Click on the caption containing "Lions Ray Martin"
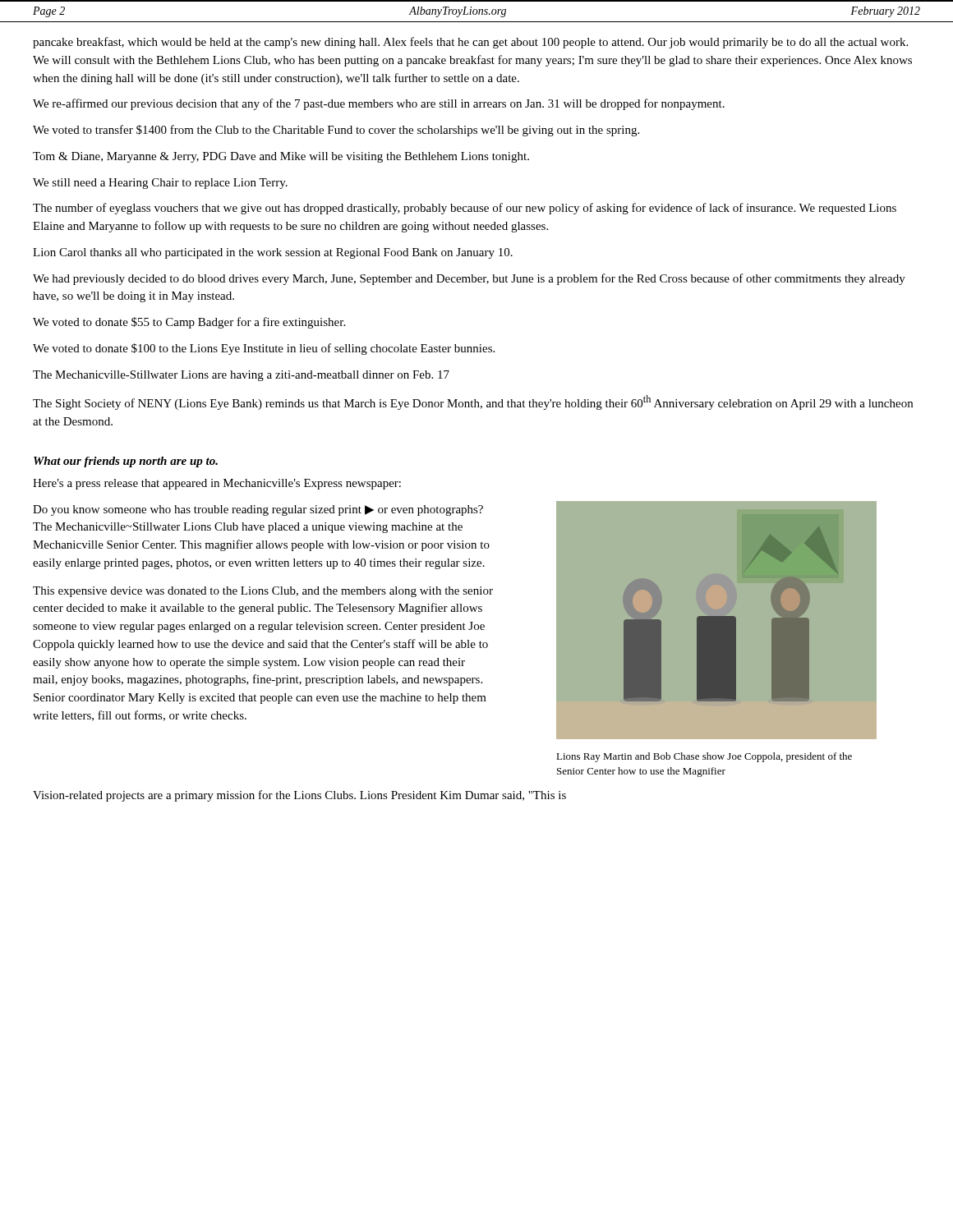The height and width of the screenshot is (1232, 953). click(704, 763)
